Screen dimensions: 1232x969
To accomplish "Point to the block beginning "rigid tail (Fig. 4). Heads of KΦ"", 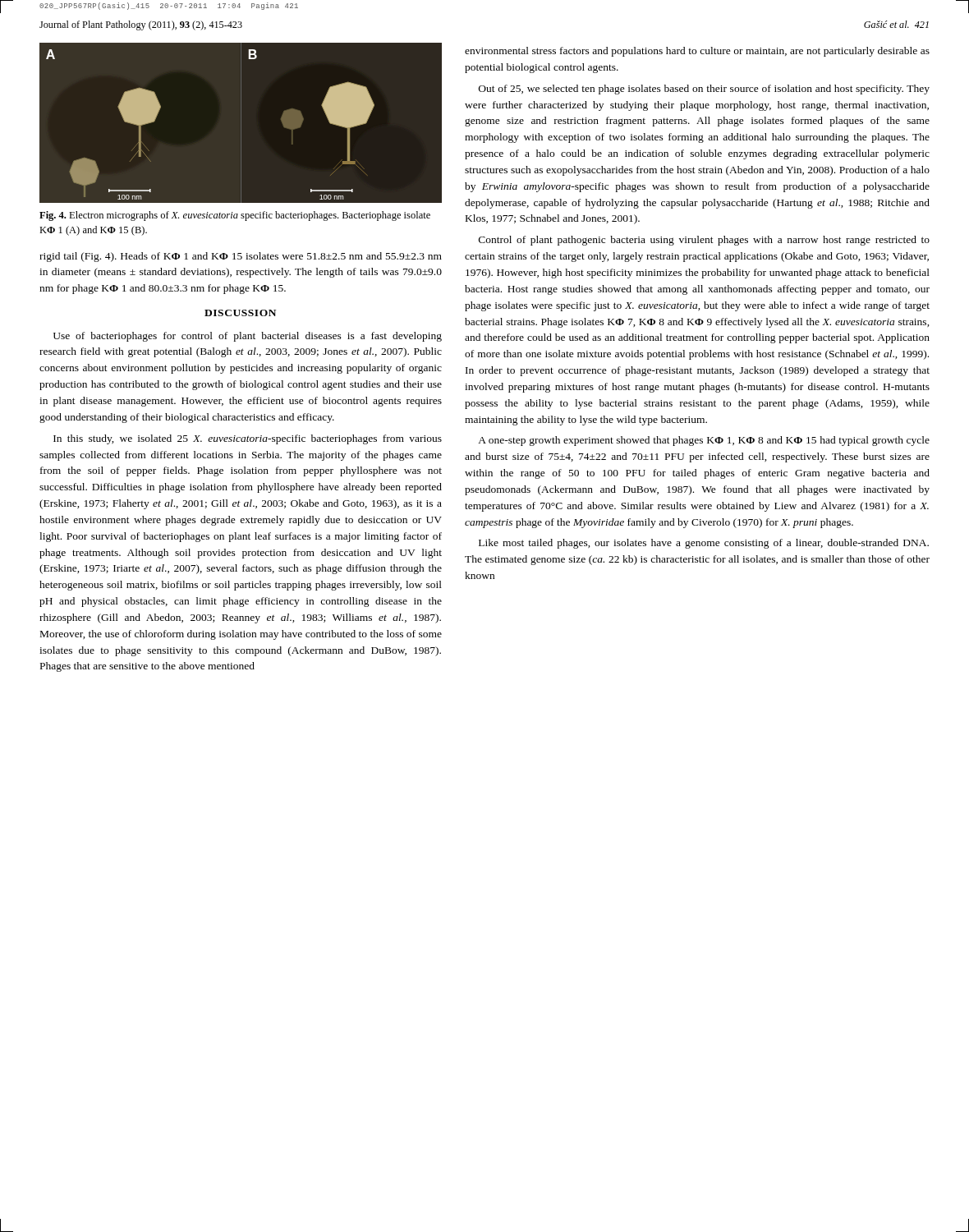I will click(241, 272).
